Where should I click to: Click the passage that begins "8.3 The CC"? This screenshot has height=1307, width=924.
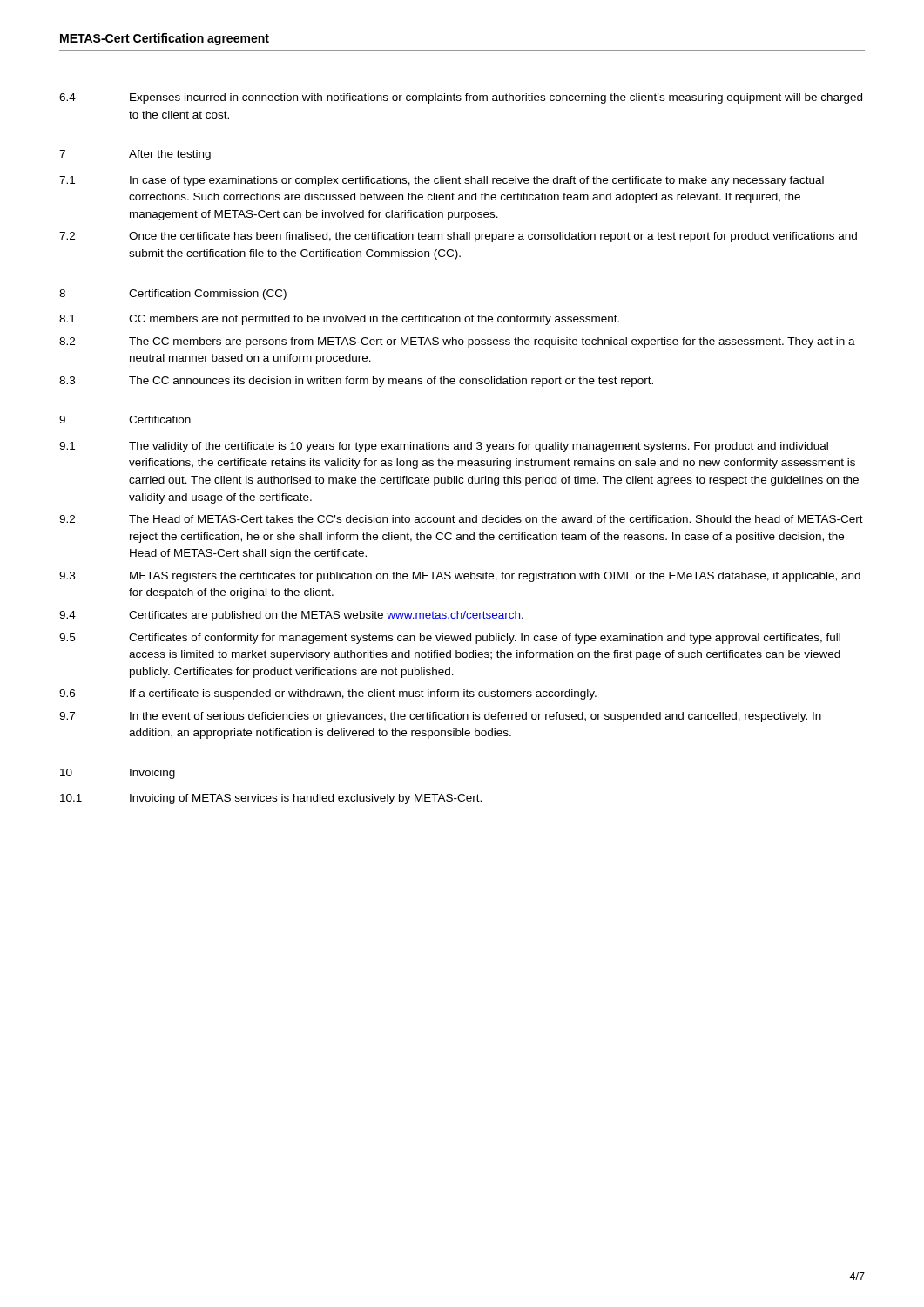(x=462, y=380)
